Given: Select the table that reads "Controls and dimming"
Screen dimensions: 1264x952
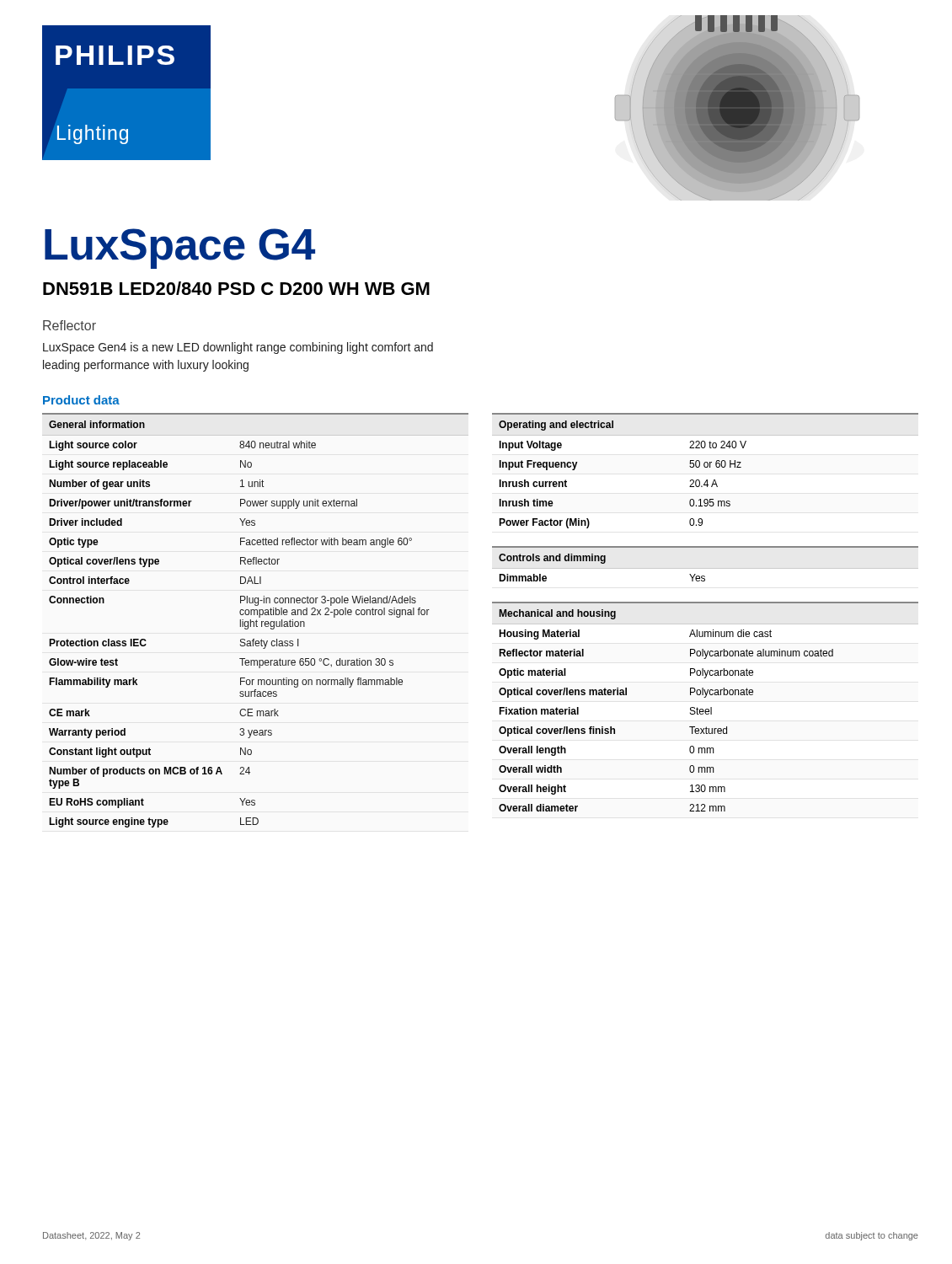Looking at the screenshot, I should [x=705, y=567].
